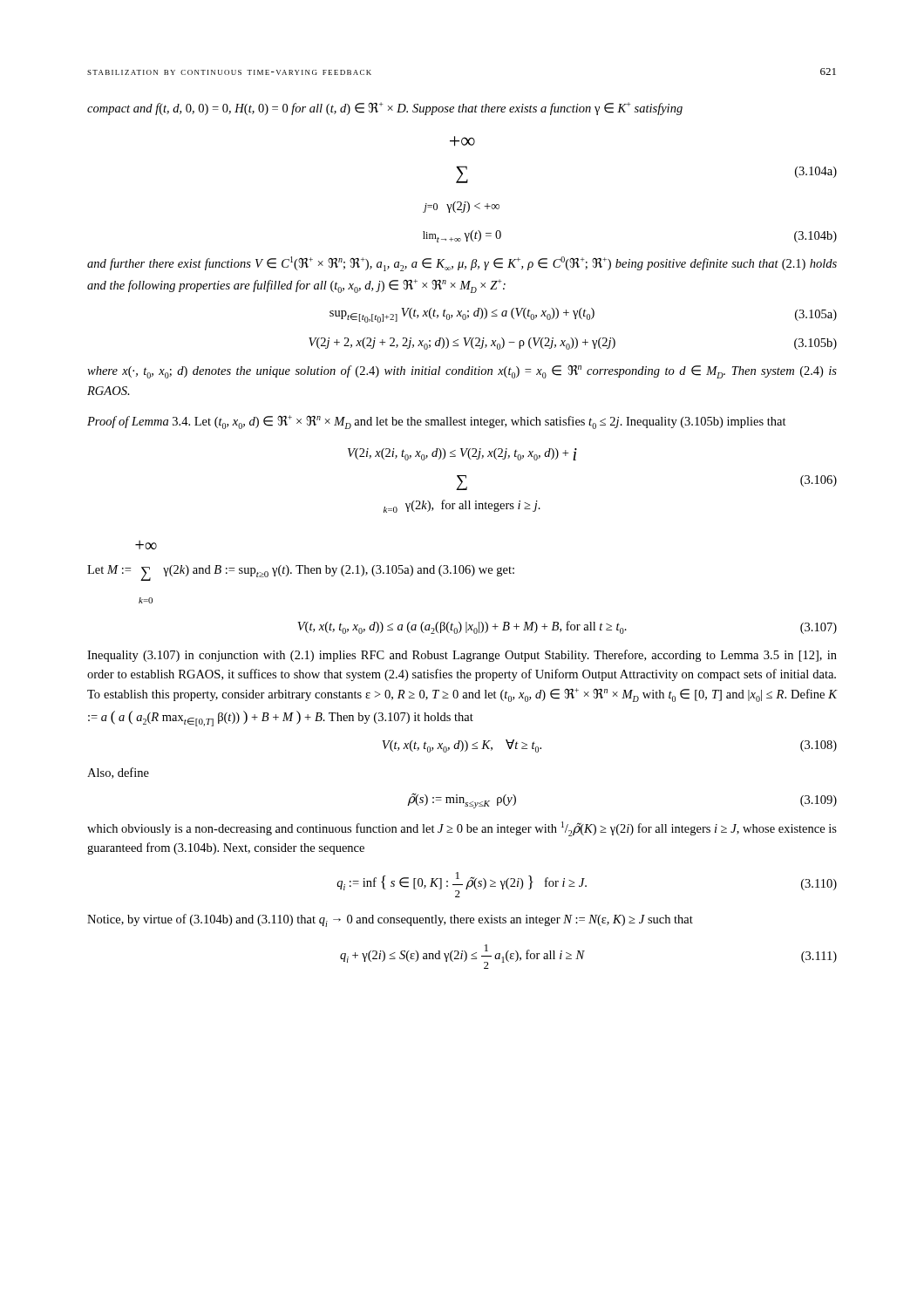
Task: Locate the formula containing "limt→+∞ γ(t) = 0 (3.104b)"
Action: (471, 236)
